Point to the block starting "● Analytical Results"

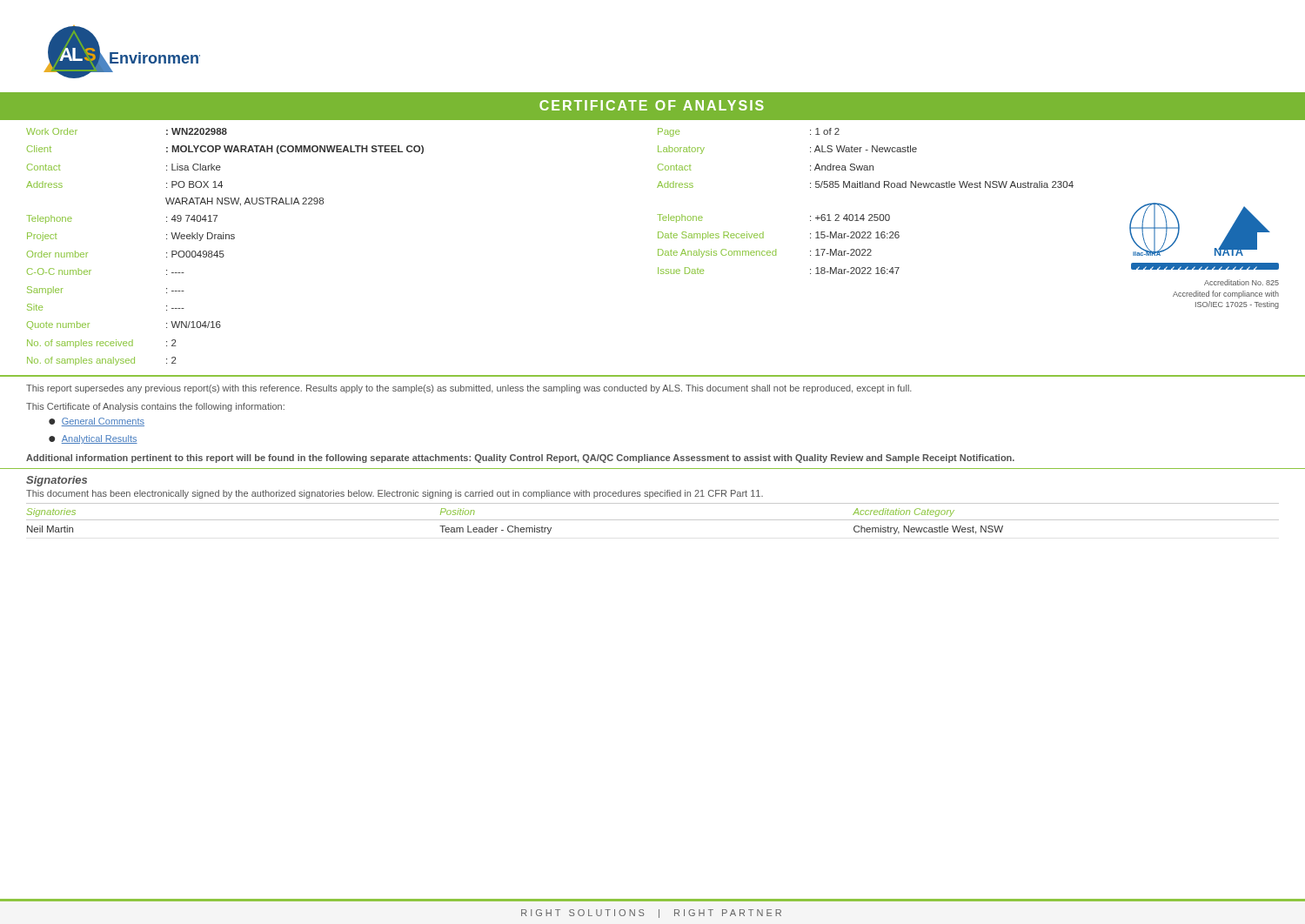tap(92, 438)
